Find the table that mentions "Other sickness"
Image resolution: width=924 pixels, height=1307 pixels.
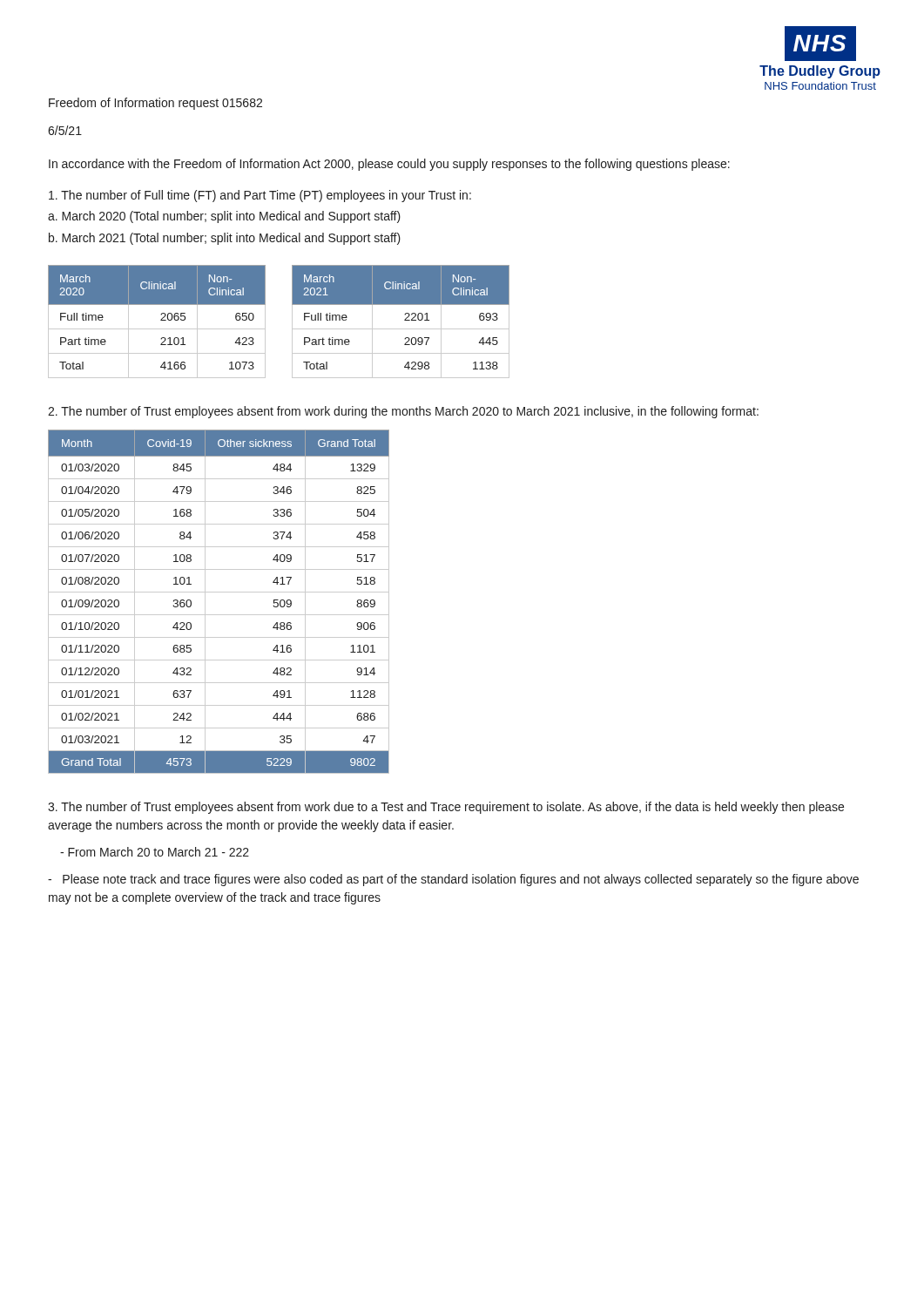462,602
